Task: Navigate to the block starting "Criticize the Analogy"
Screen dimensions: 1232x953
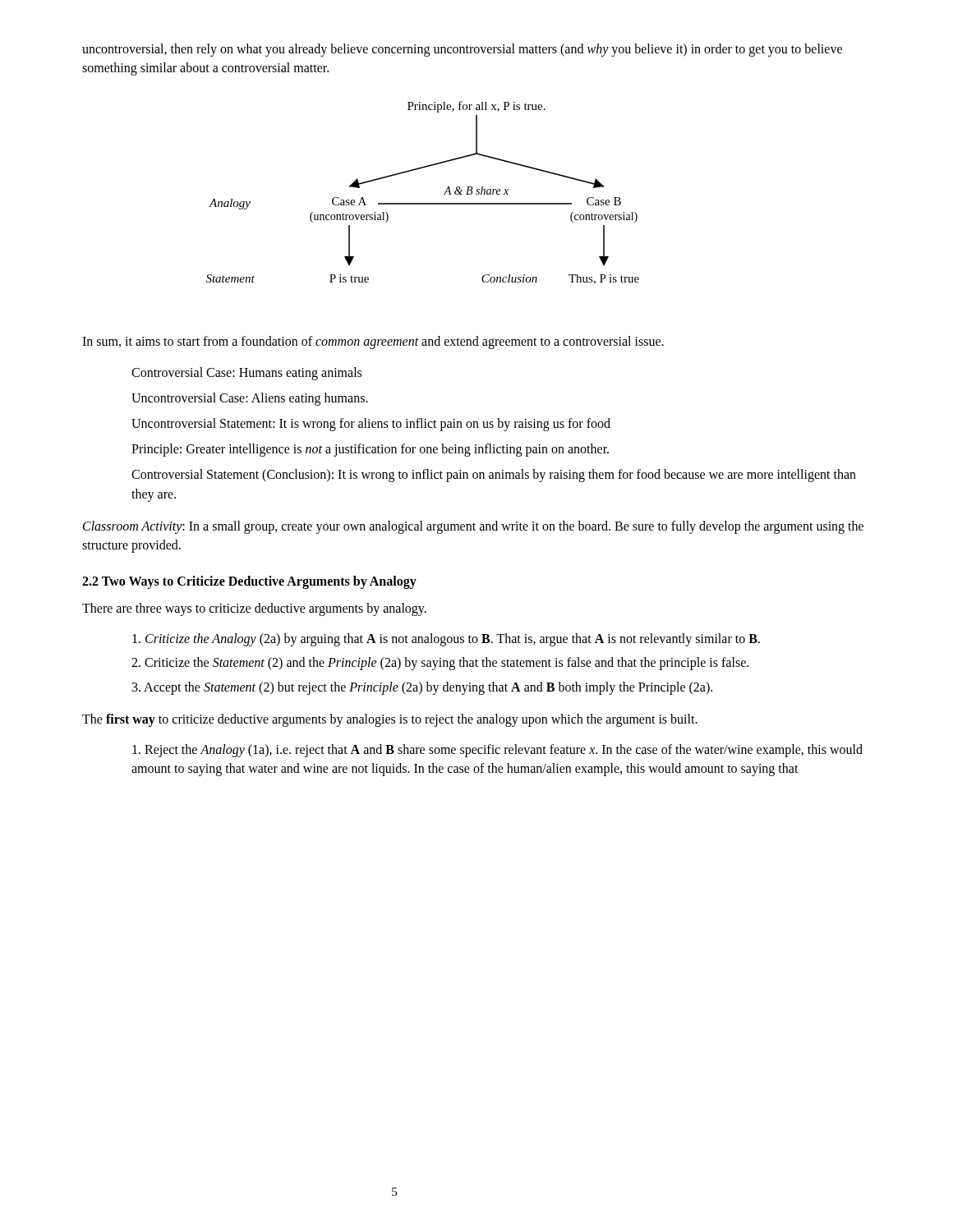Action: pyautogui.click(x=446, y=639)
